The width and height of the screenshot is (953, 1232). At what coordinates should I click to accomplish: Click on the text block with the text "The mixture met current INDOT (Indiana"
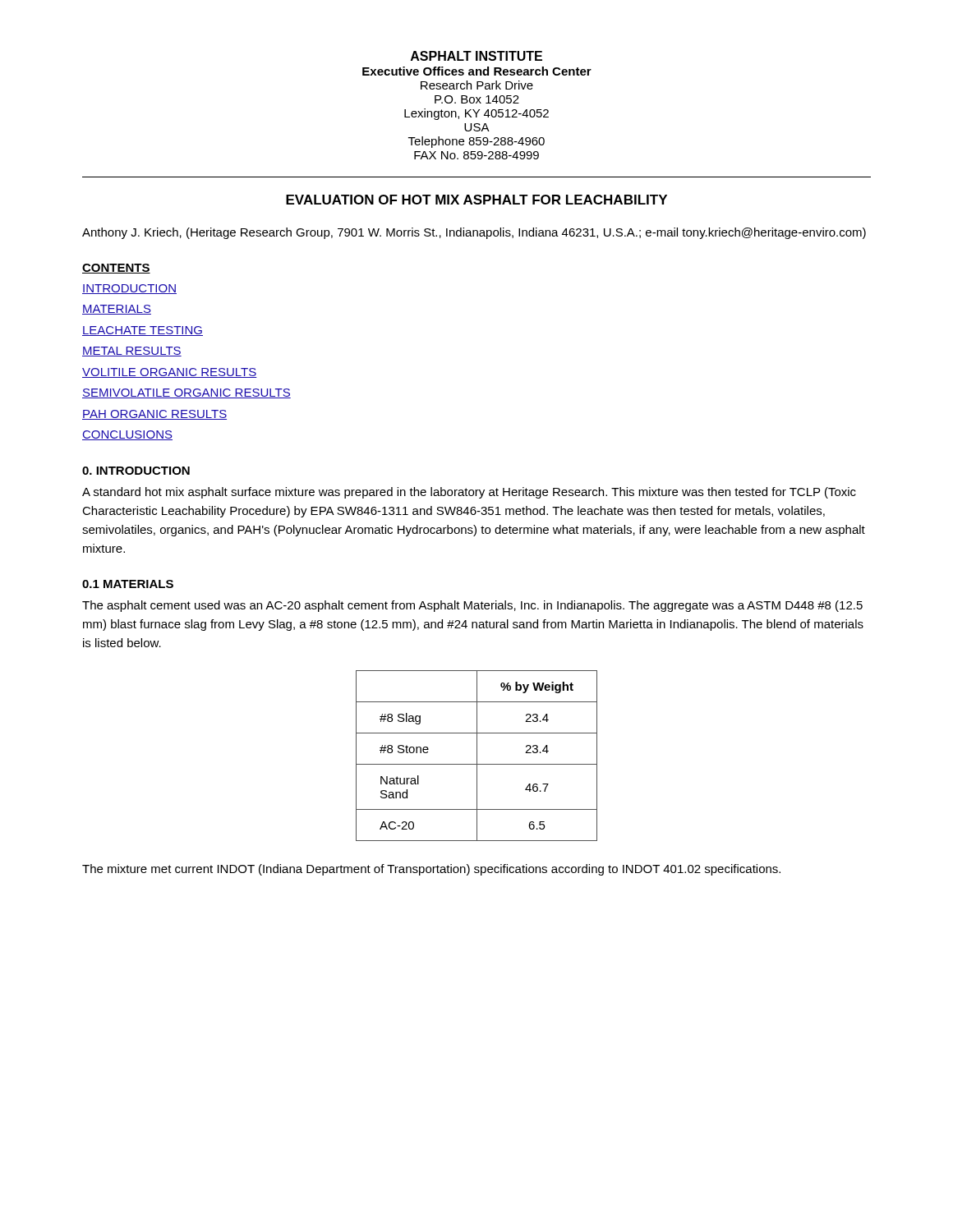click(432, 869)
